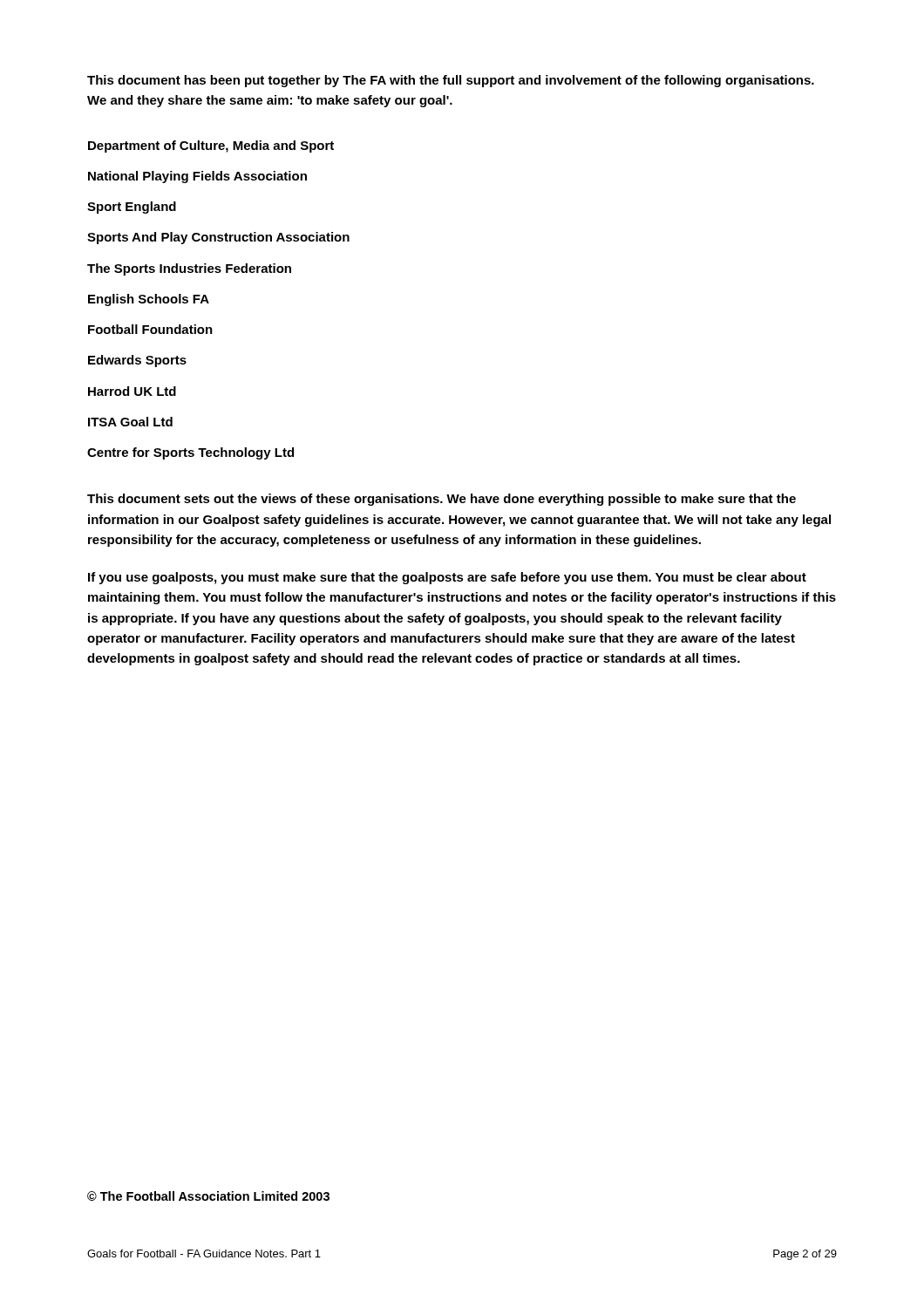This screenshot has height=1308, width=924.
Task: Locate the text "English Schools FA"
Action: pyautogui.click(x=148, y=298)
